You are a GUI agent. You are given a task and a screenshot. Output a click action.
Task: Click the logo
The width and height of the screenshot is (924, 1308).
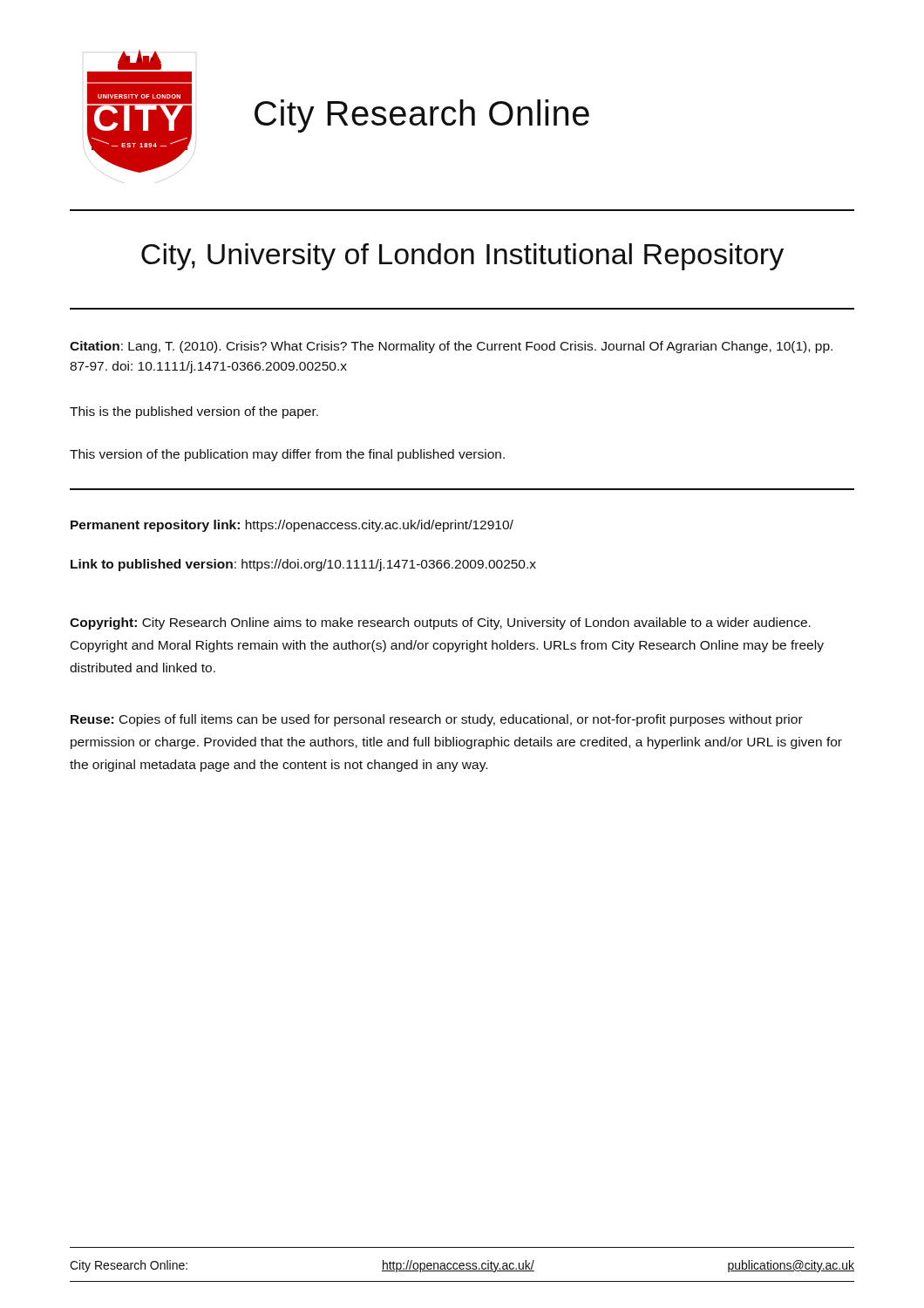click(139, 113)
